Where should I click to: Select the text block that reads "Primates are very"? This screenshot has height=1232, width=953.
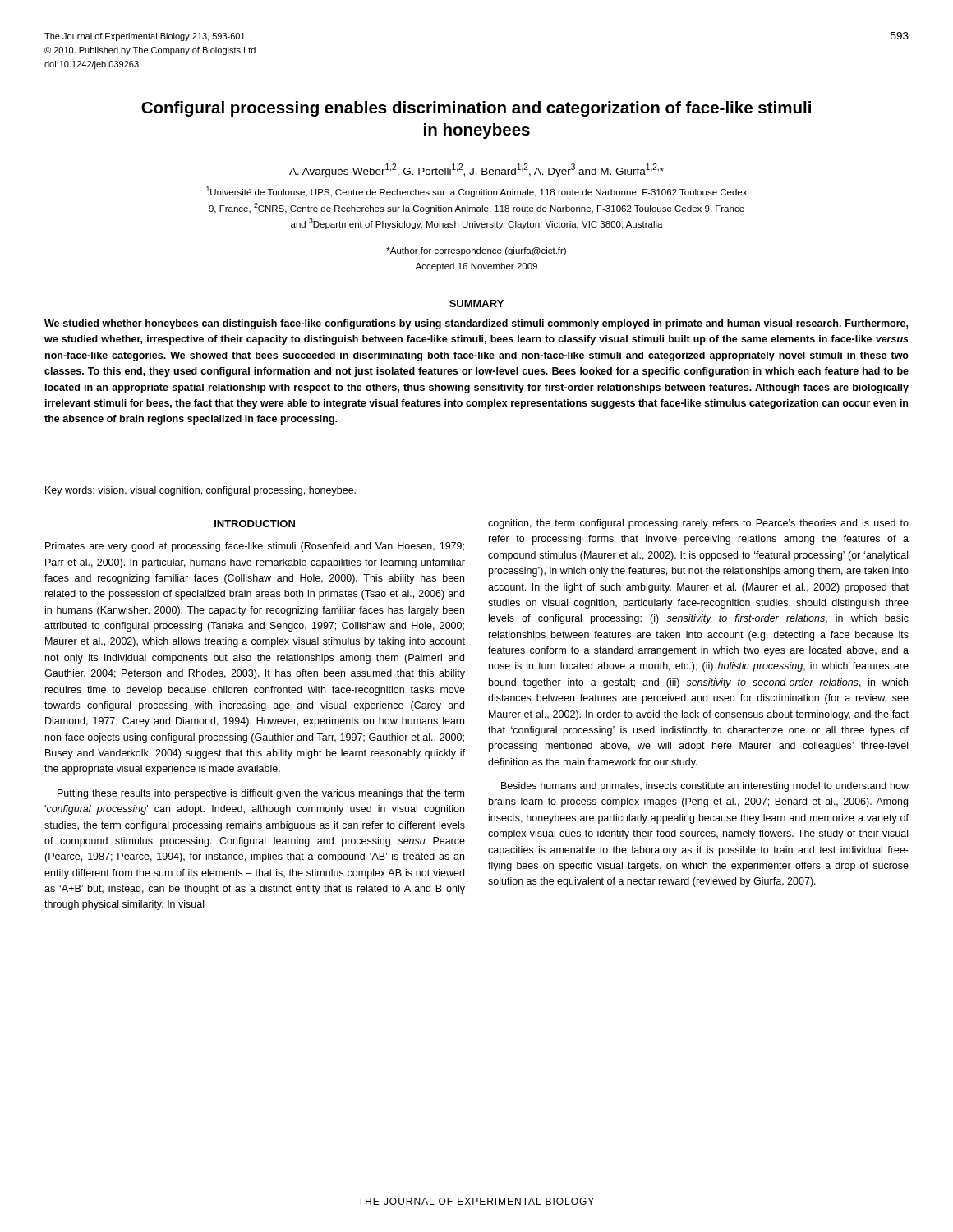click(255, 726)
